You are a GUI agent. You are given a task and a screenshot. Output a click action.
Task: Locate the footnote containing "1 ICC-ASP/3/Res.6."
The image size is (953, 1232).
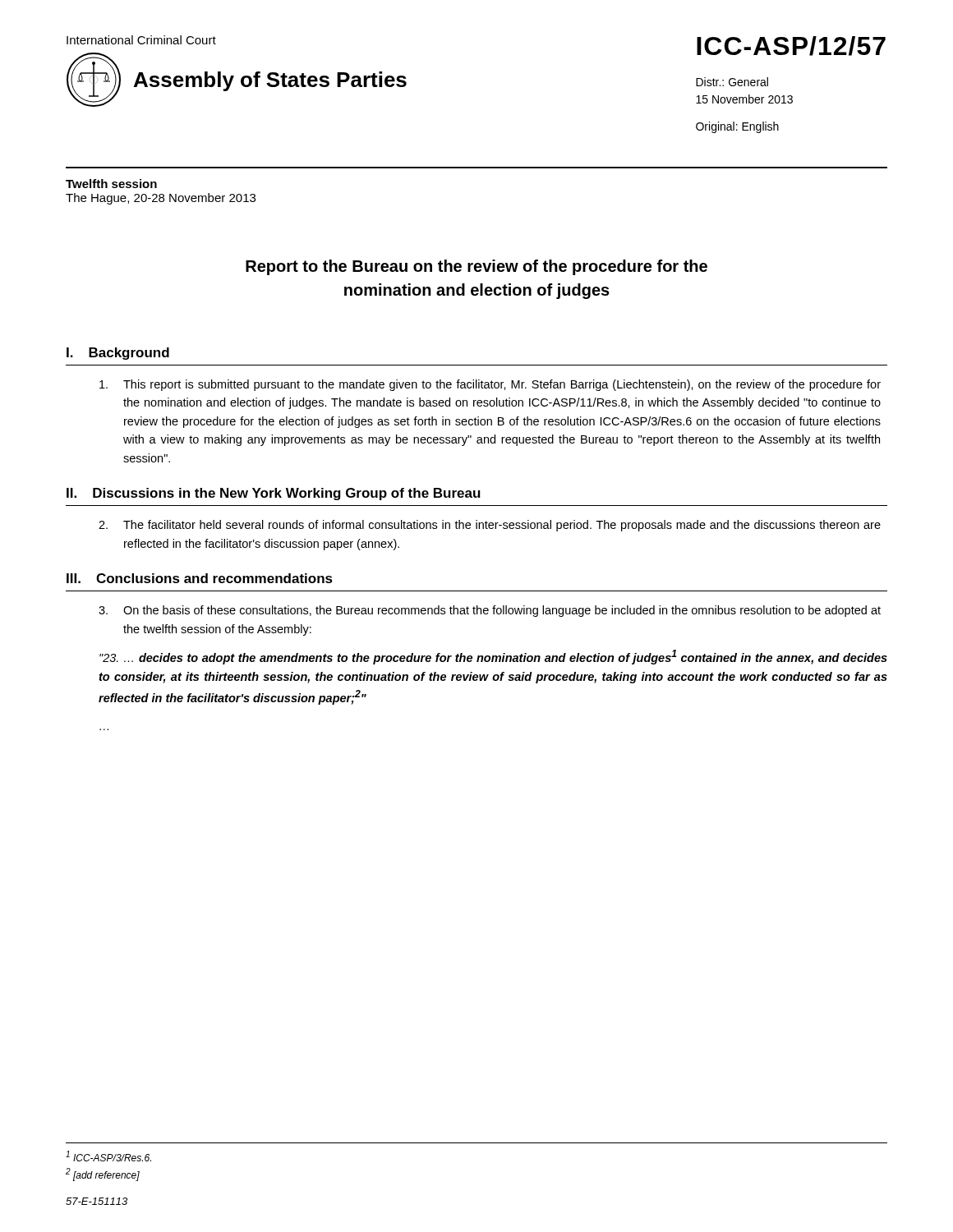point(109,1157)
